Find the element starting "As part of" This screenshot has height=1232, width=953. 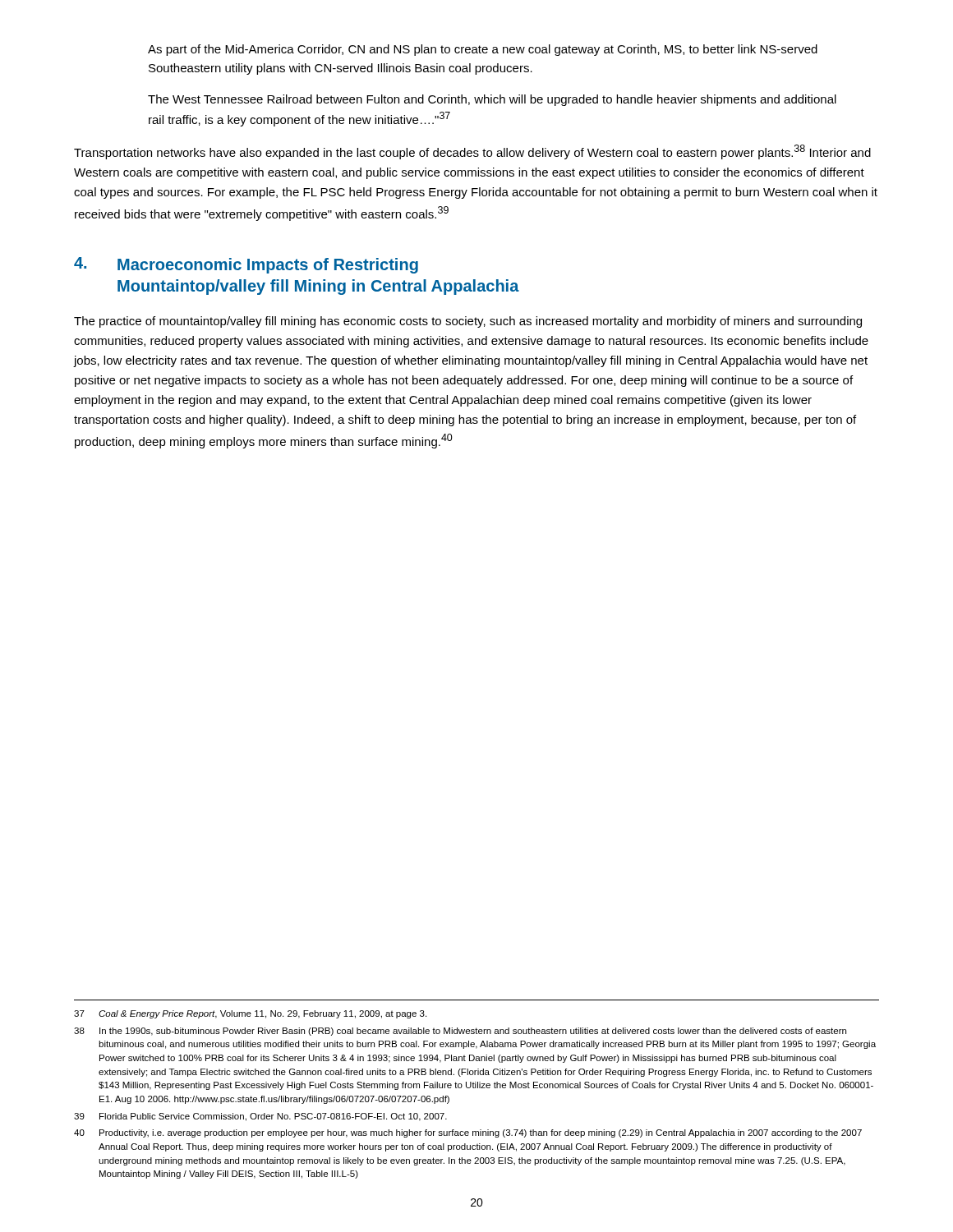point(483,58)
